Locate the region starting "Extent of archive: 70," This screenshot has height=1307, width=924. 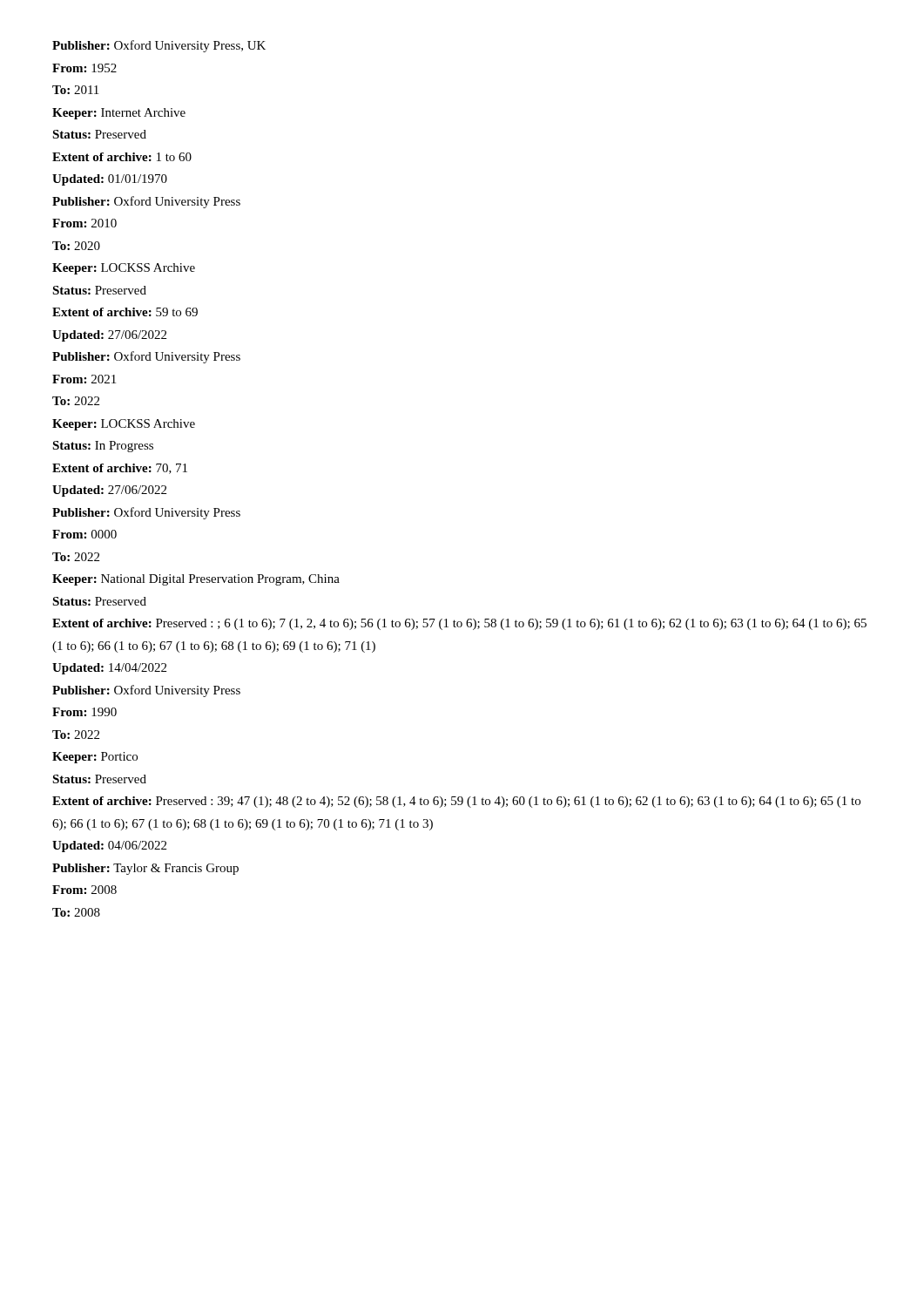tap(120, 467)
